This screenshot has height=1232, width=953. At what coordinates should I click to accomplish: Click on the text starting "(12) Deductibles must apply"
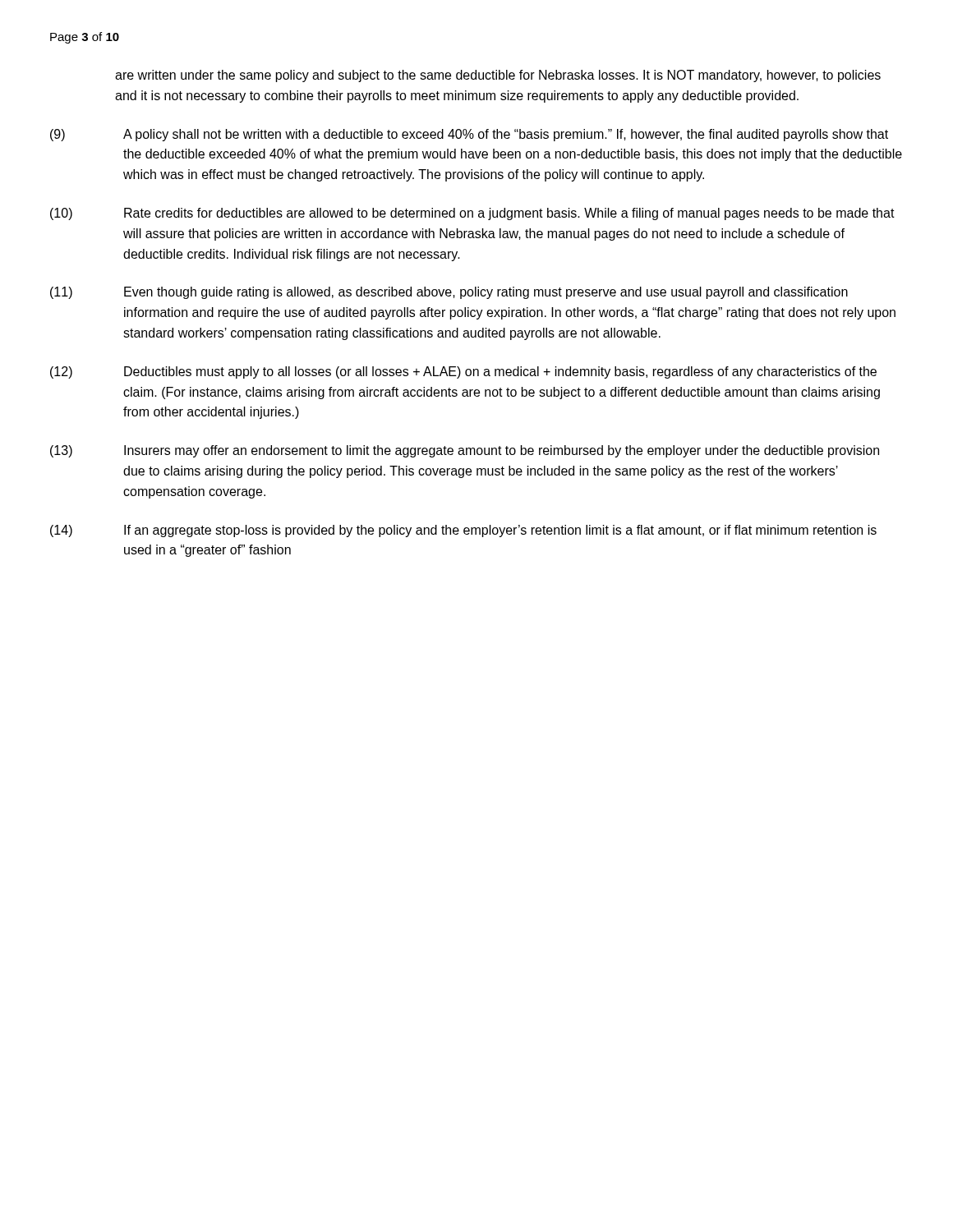coord(476,393)
